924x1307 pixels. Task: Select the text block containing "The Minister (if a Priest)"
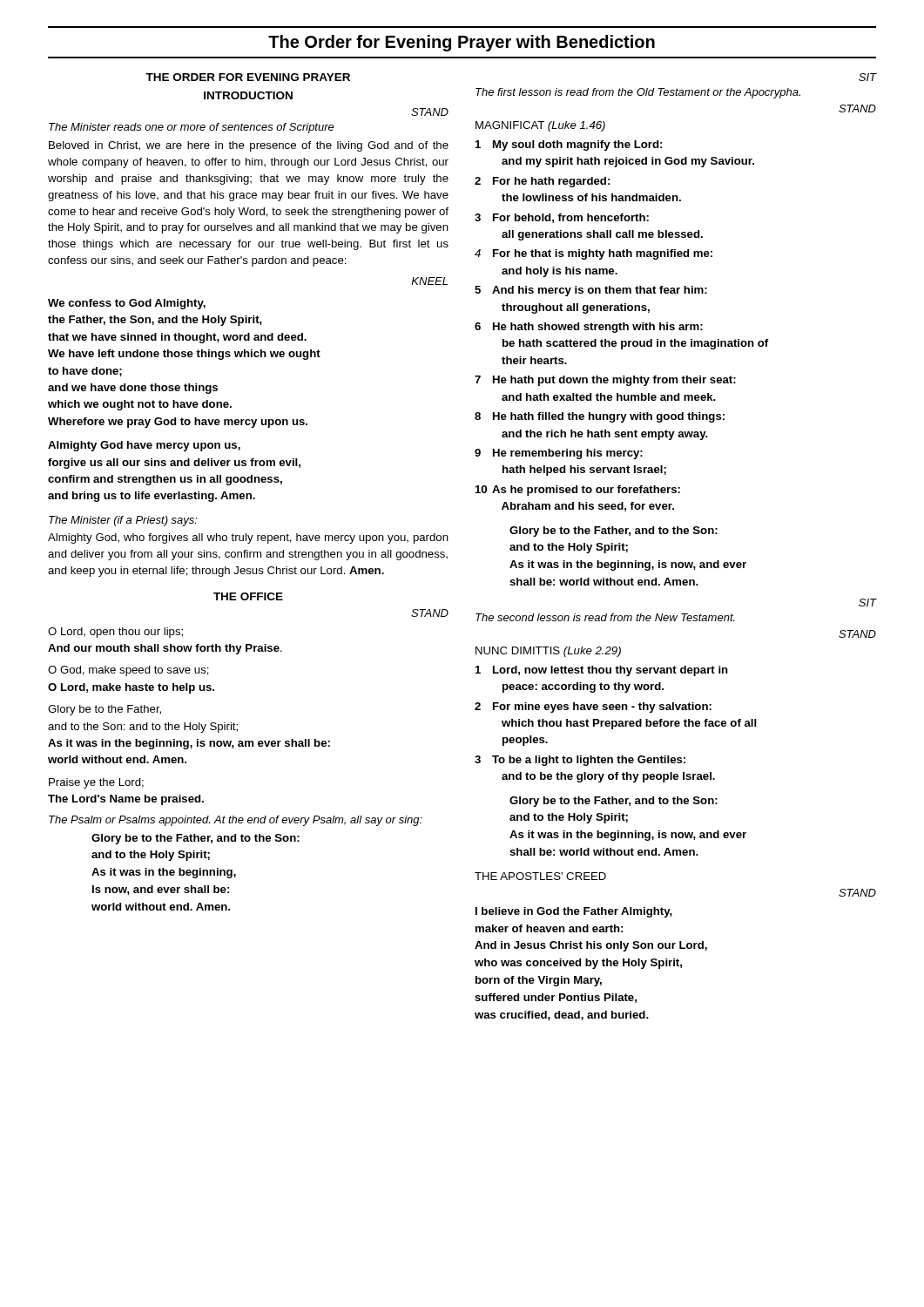(123, 520)
